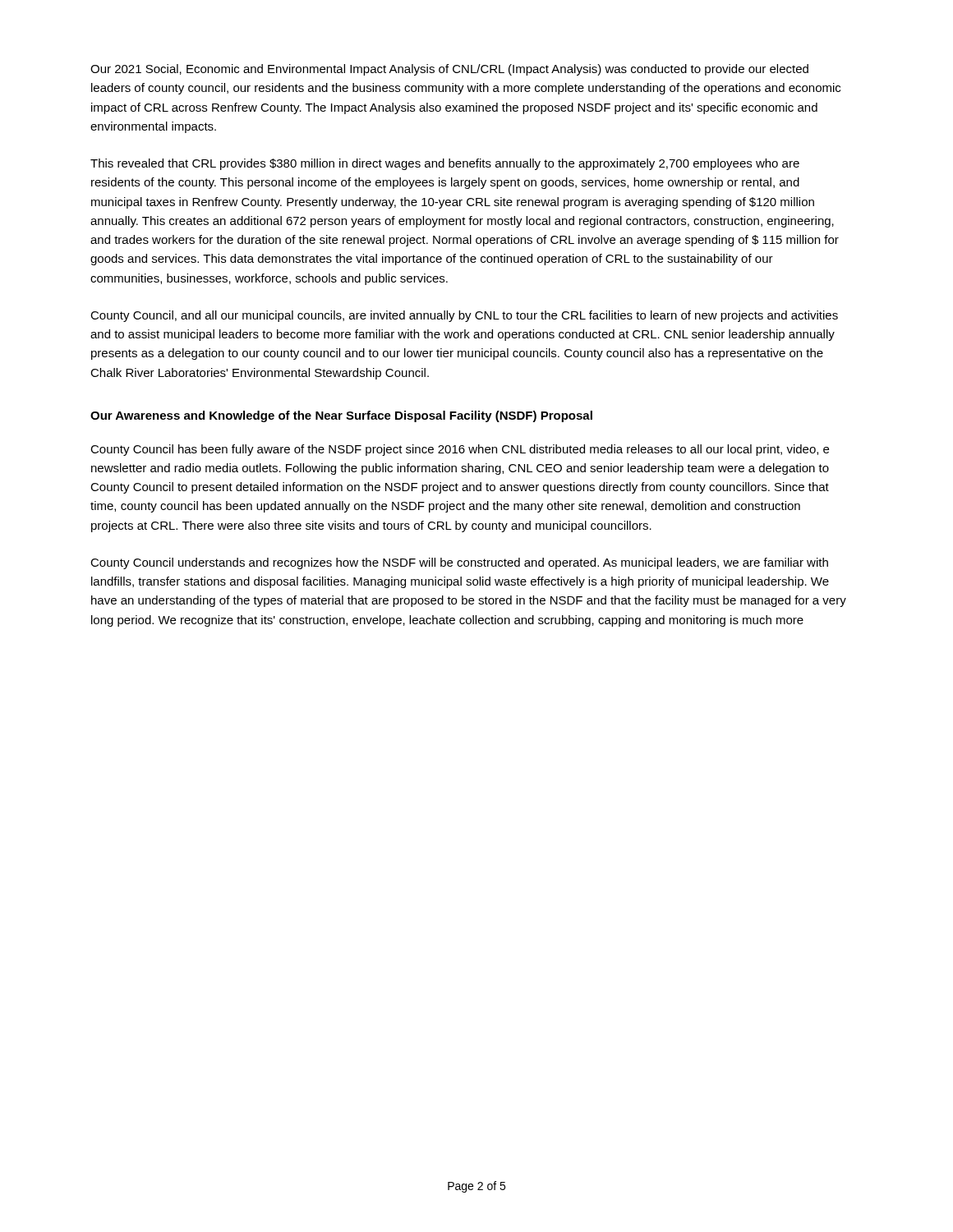Find the region starting "County Council understands"

[x=468, y=591]
